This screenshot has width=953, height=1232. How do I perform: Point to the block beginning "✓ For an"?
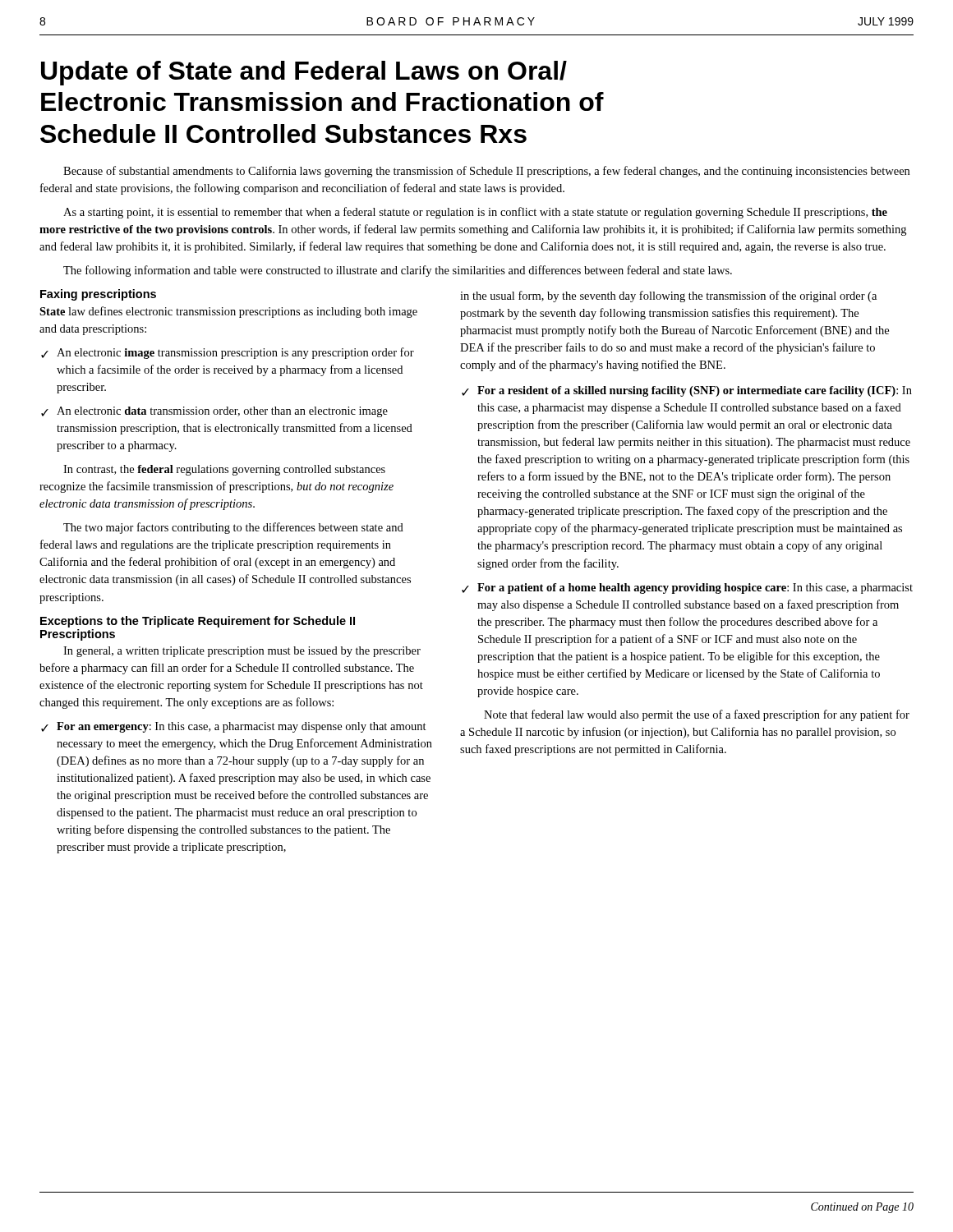(237, 787)
